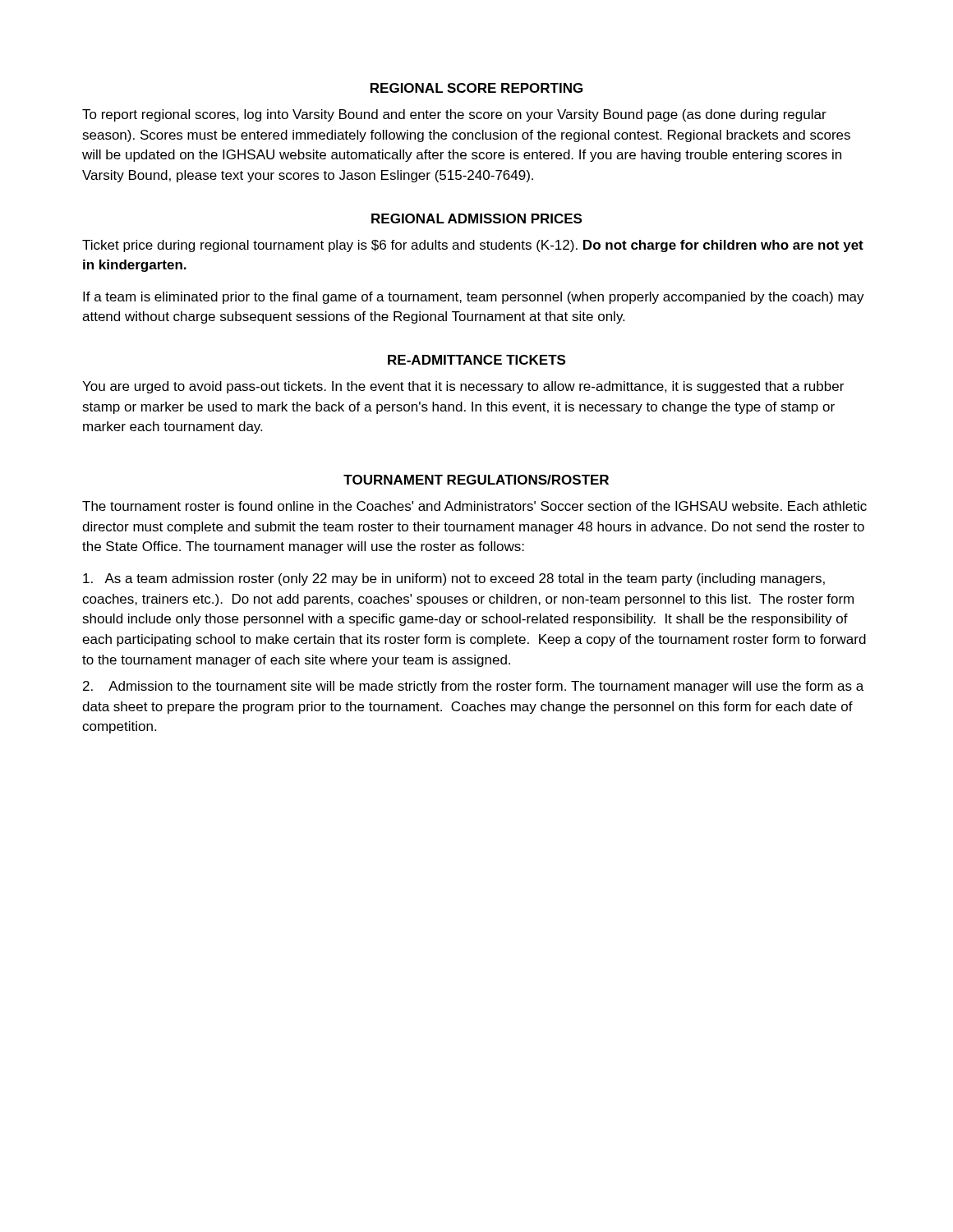Find the block on this page that starts "The tournament roster is"

475,527
